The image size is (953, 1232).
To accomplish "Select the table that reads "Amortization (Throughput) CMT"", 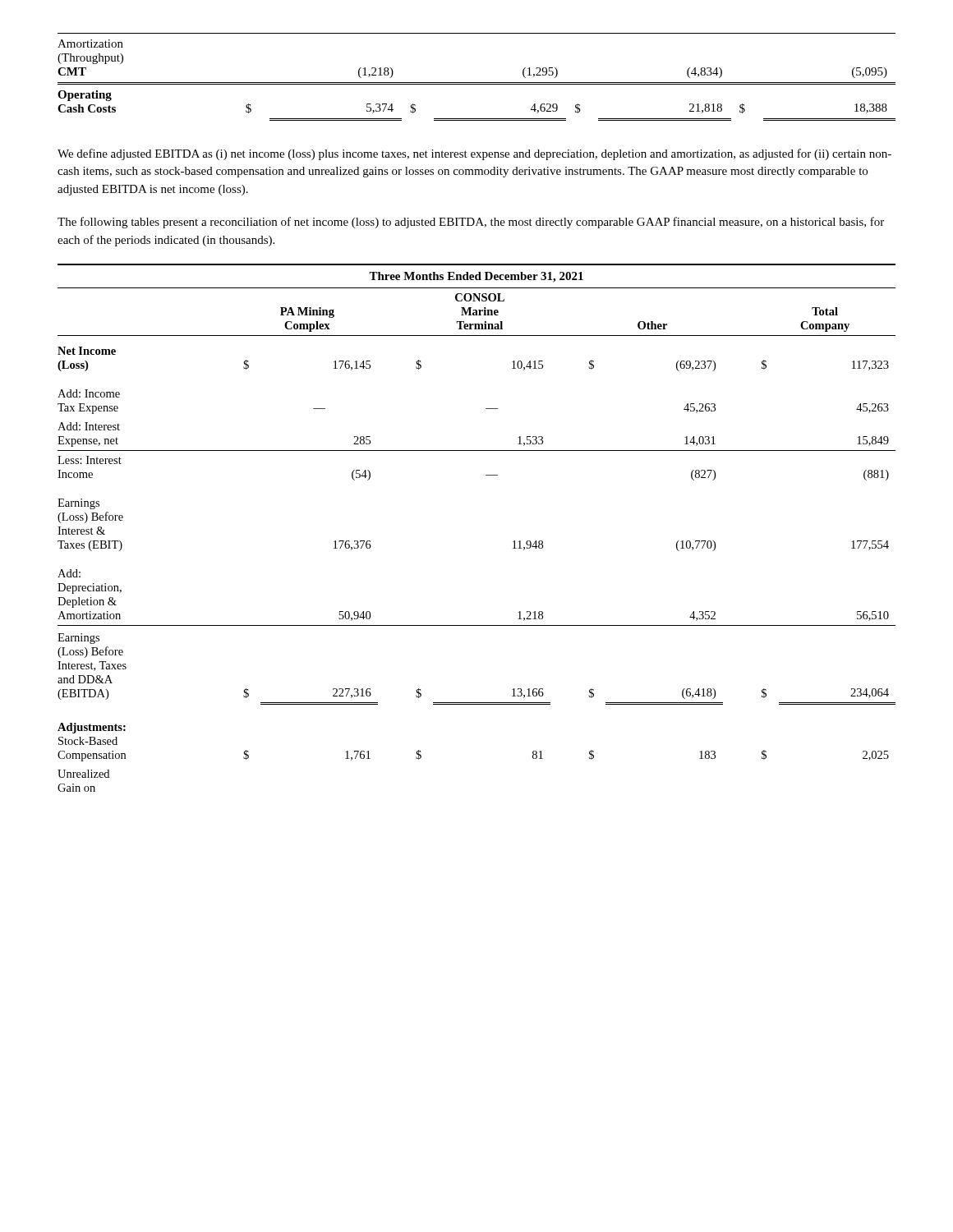I will pos(476,77).
